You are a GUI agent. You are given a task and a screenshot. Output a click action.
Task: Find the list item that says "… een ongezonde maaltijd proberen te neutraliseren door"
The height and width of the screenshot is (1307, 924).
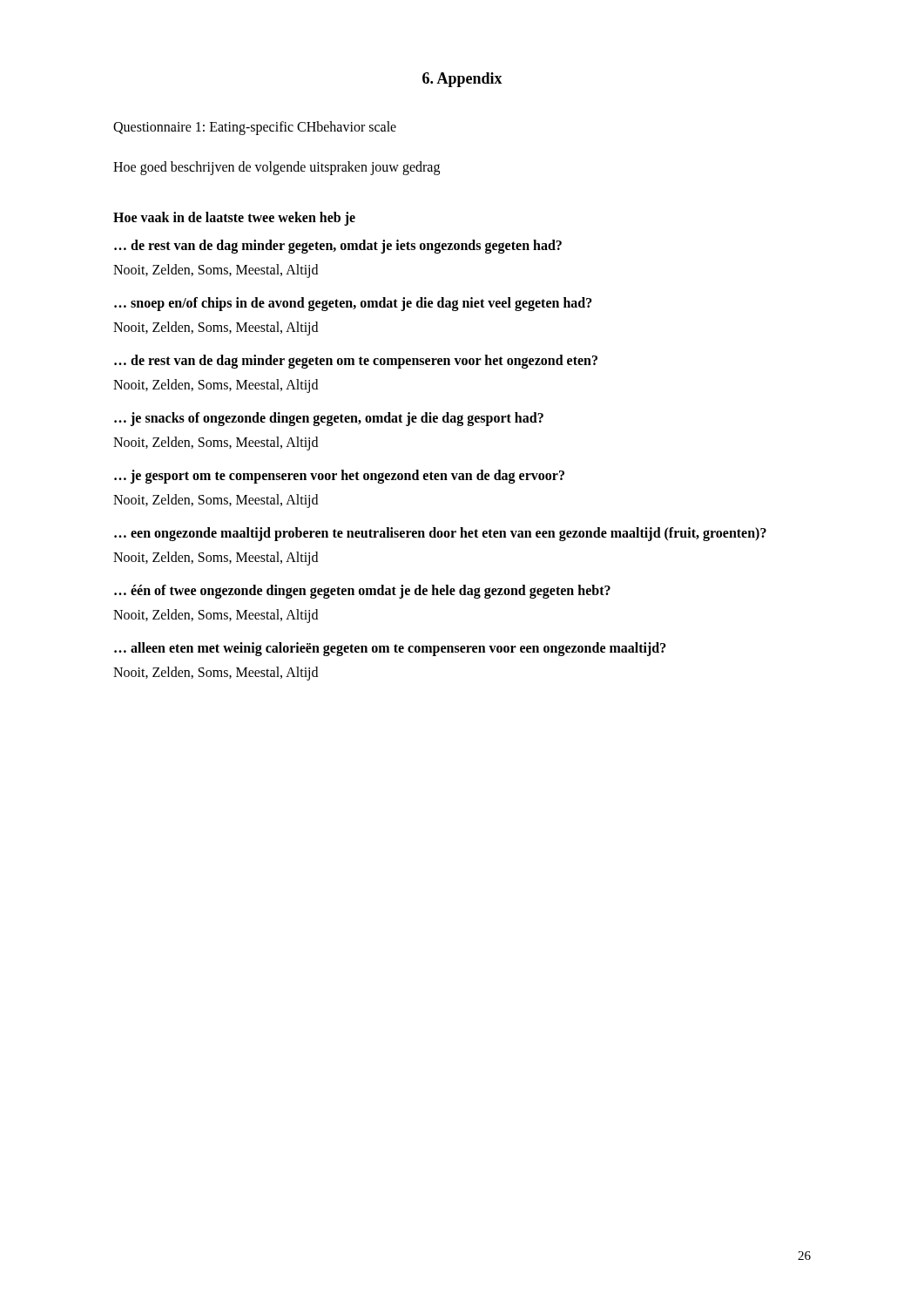coord(440,533)
